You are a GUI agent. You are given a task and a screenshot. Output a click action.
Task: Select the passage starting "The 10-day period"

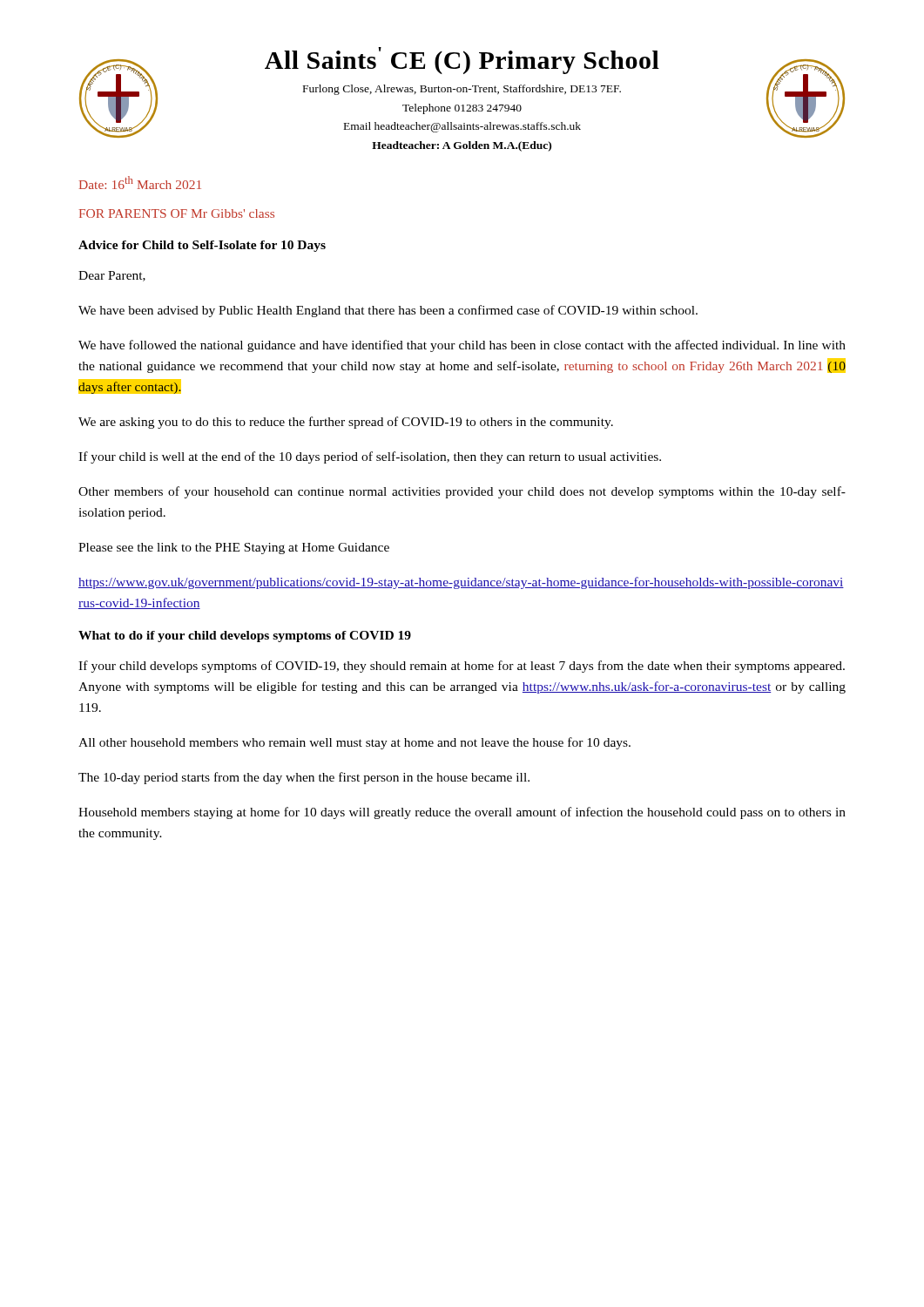[304, 777]
